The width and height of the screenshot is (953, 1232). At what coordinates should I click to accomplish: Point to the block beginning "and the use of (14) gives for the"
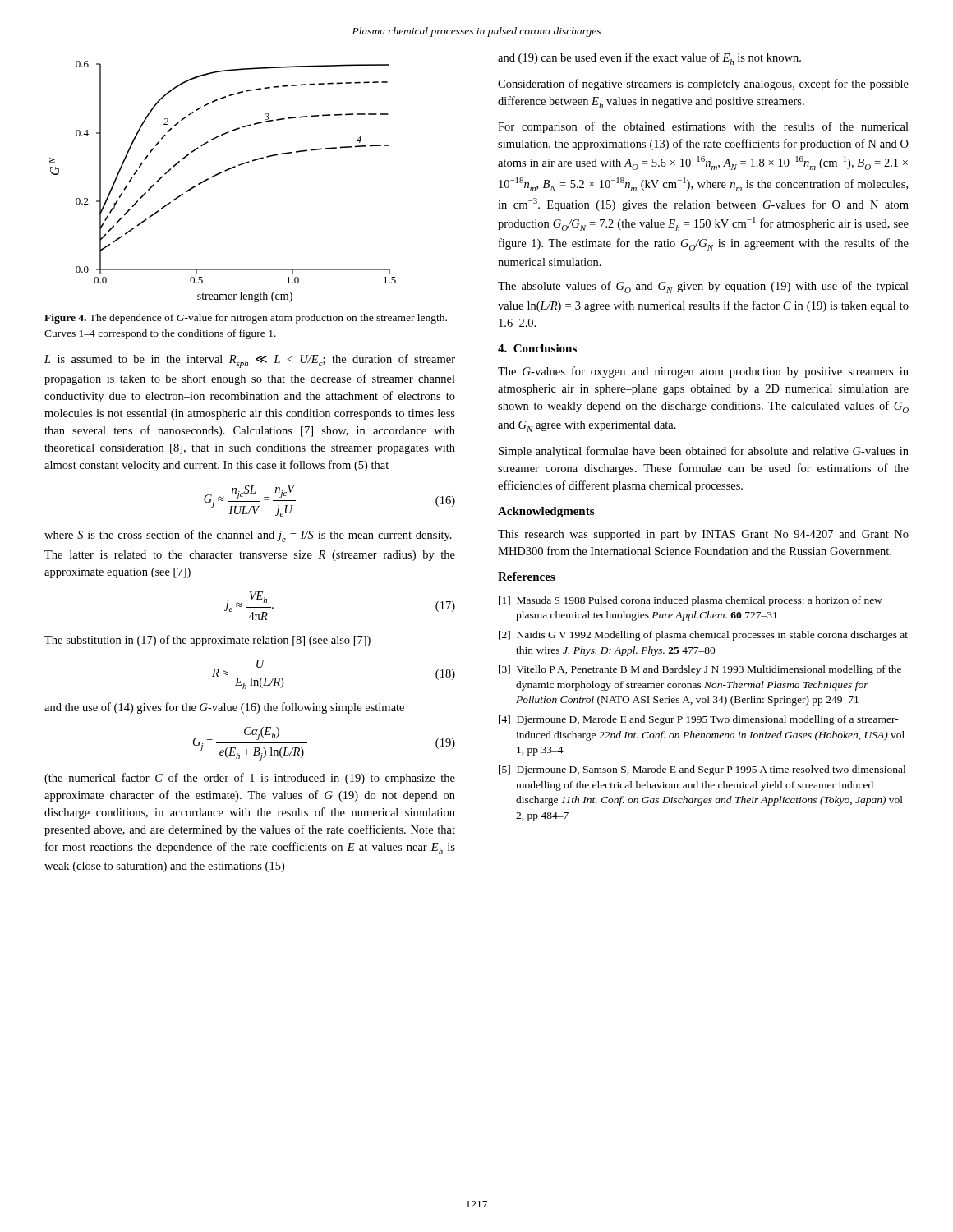click(250, 708)
